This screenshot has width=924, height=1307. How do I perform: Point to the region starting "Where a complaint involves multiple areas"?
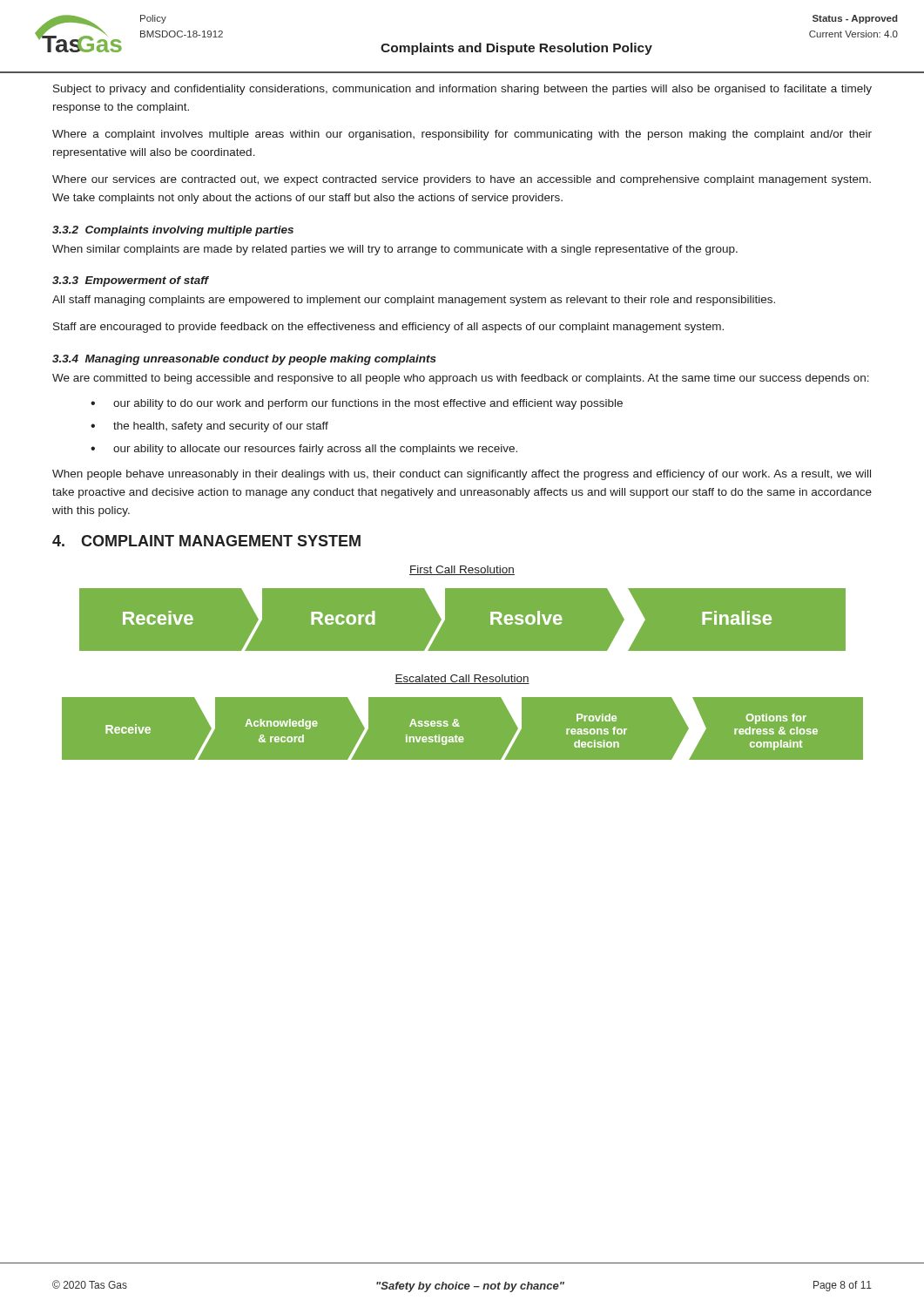click(x=462, y=143)
